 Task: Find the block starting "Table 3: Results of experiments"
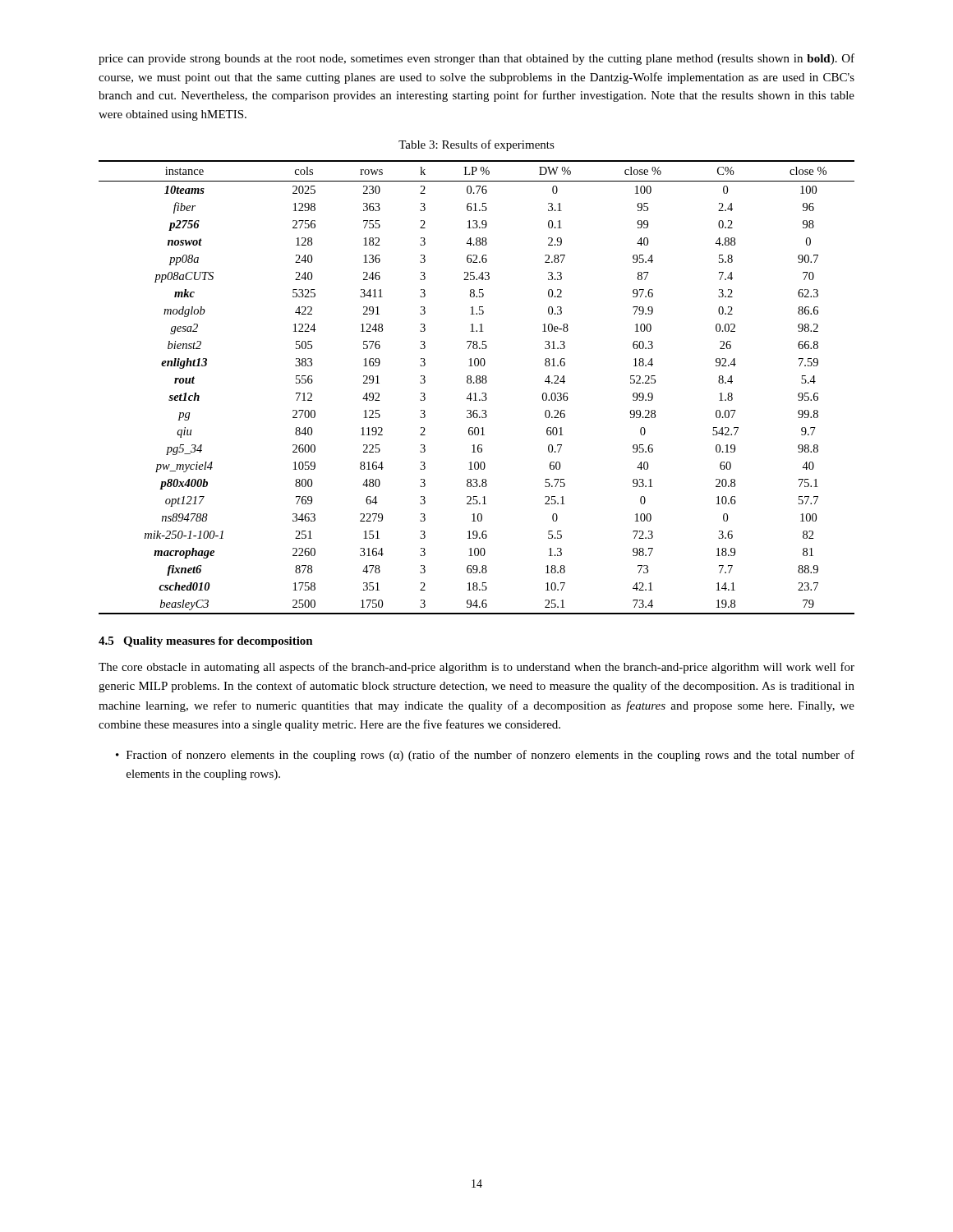click(476, 145)
